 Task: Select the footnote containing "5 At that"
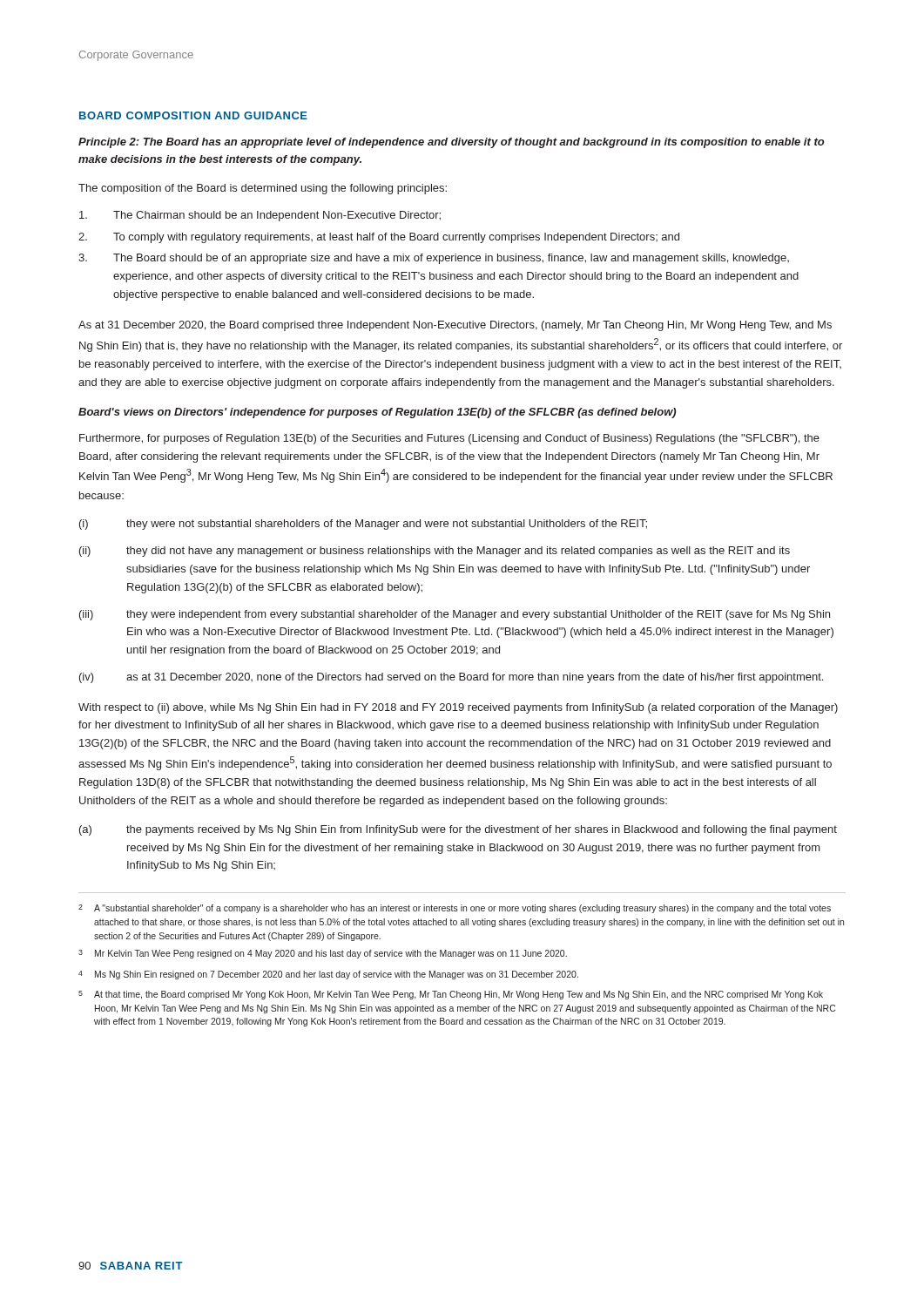pos(462,1009)
